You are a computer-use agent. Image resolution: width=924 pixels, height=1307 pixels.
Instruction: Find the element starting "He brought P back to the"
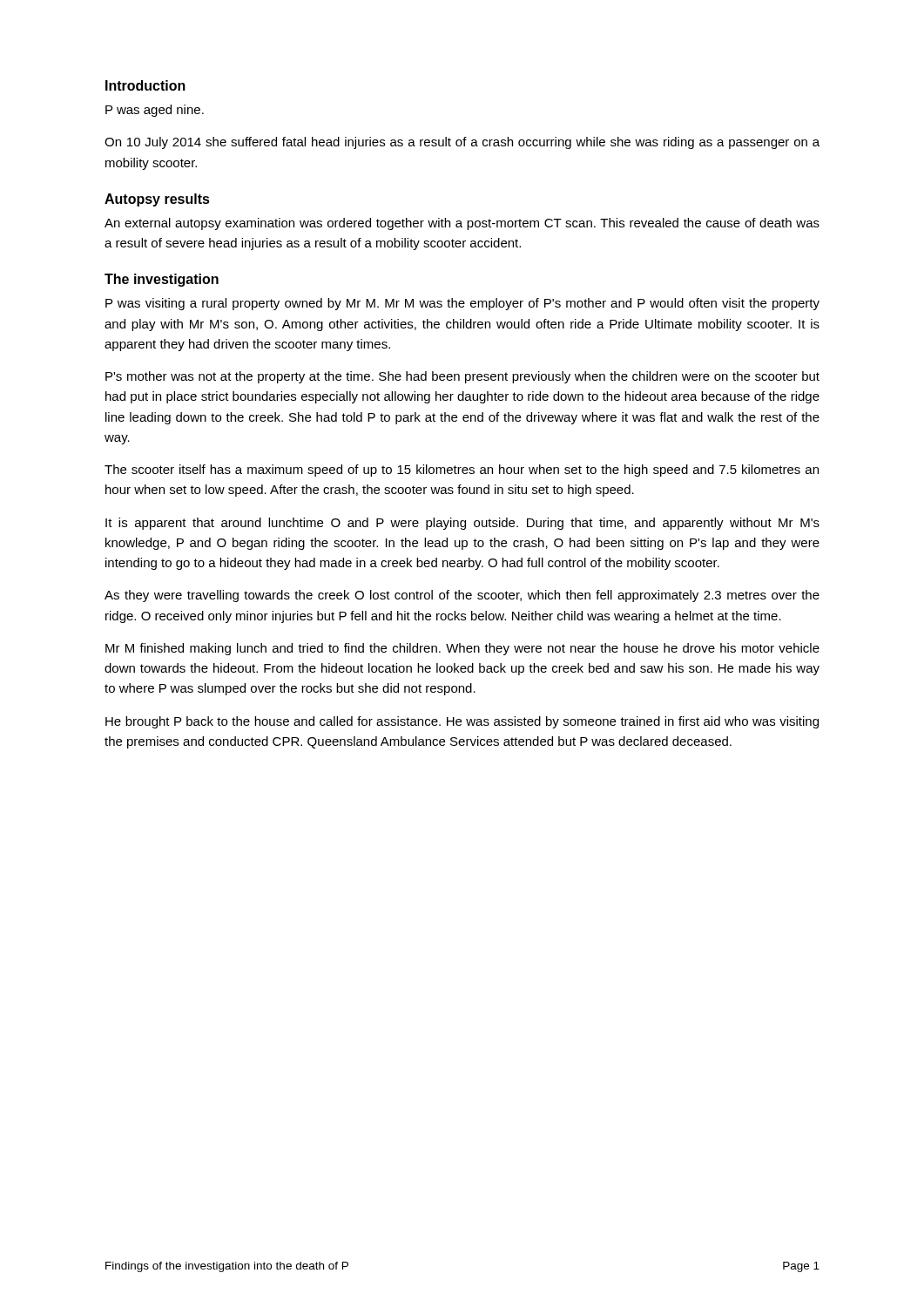coord(462,731)
